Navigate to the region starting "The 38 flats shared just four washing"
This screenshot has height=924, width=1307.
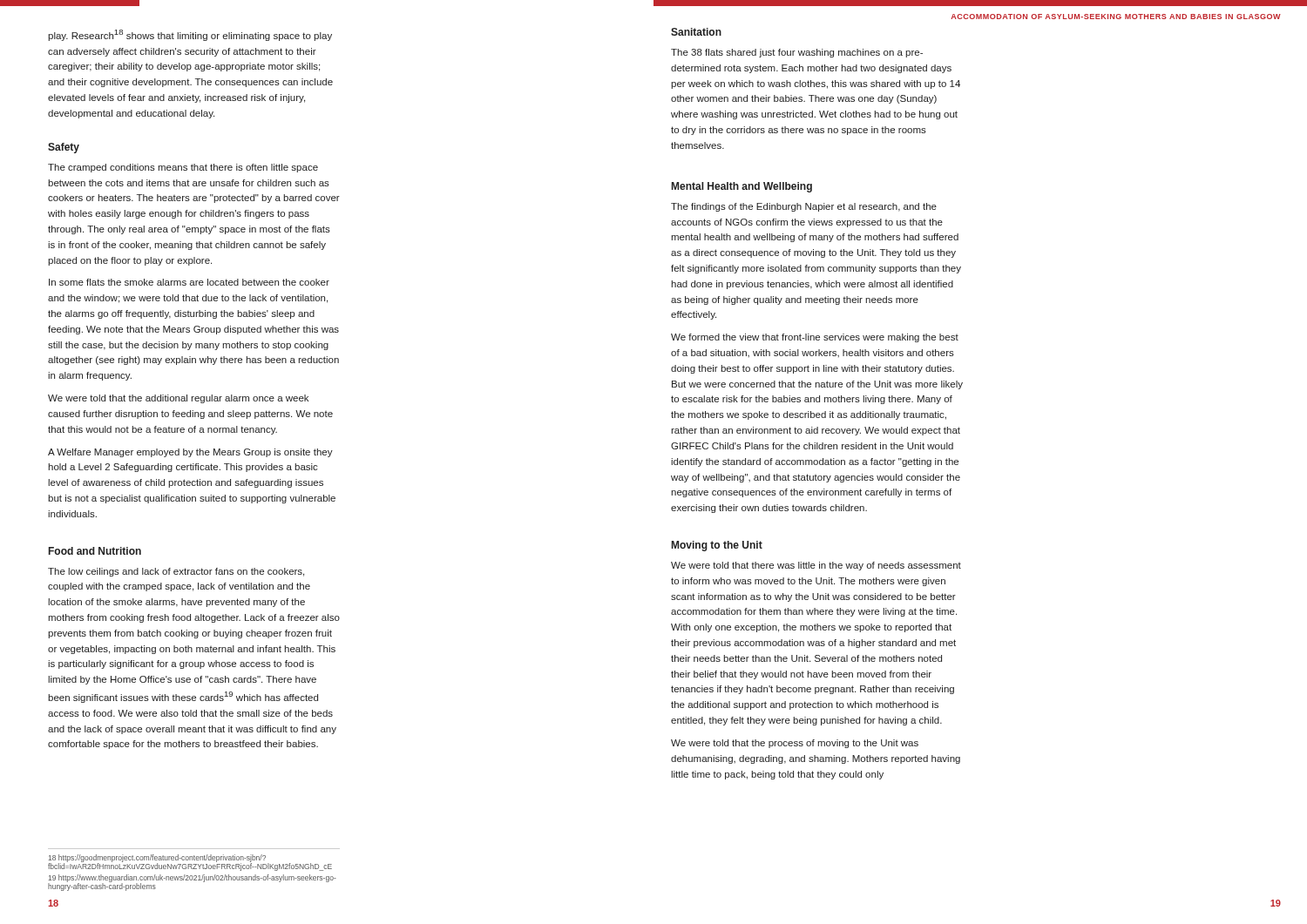point(817,100)
